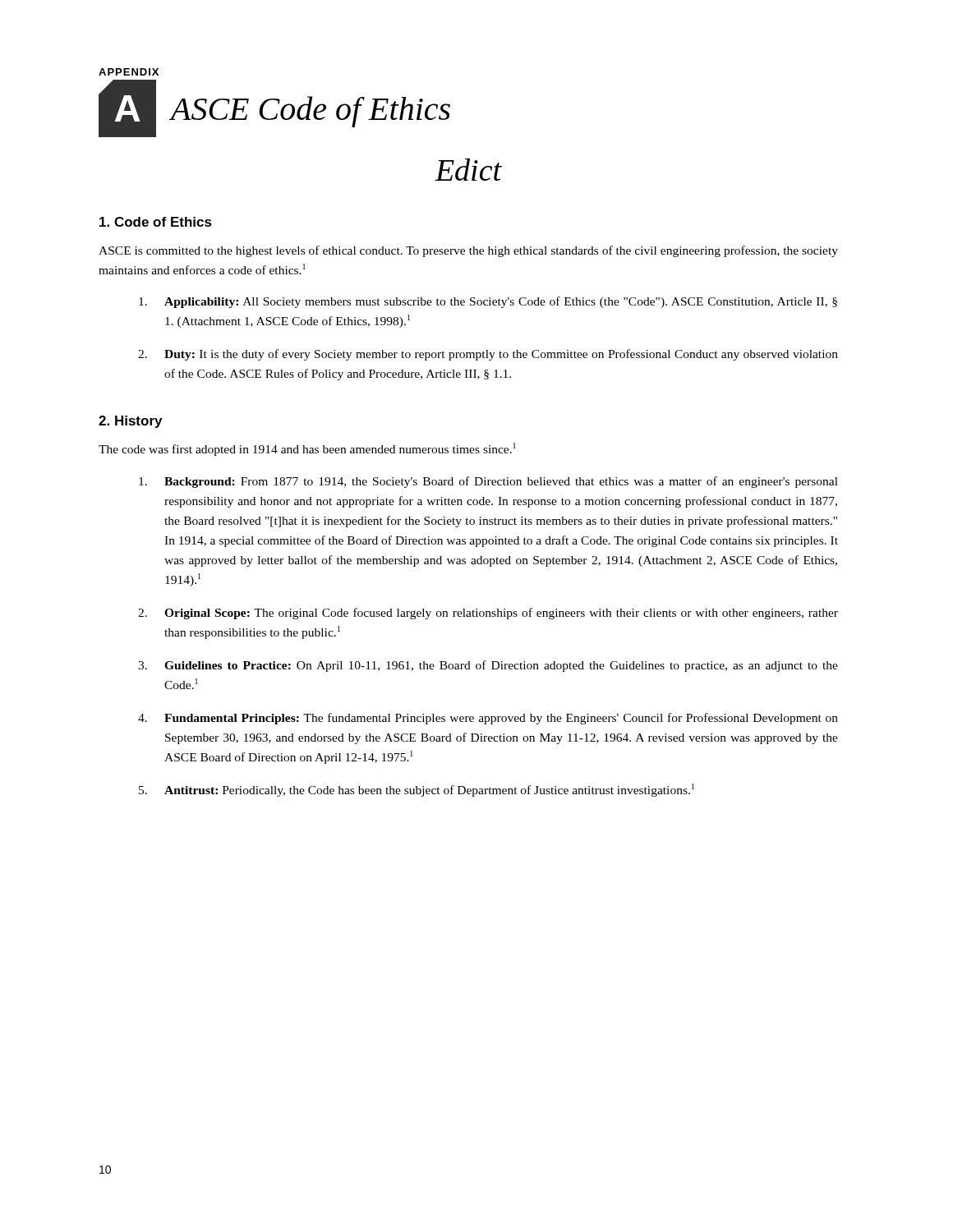The height and width of the screenshot is (1232, 953).
Task: Locate the list item with the text "Applicability: All Society members must"
Action: click(x=488, y=312)
